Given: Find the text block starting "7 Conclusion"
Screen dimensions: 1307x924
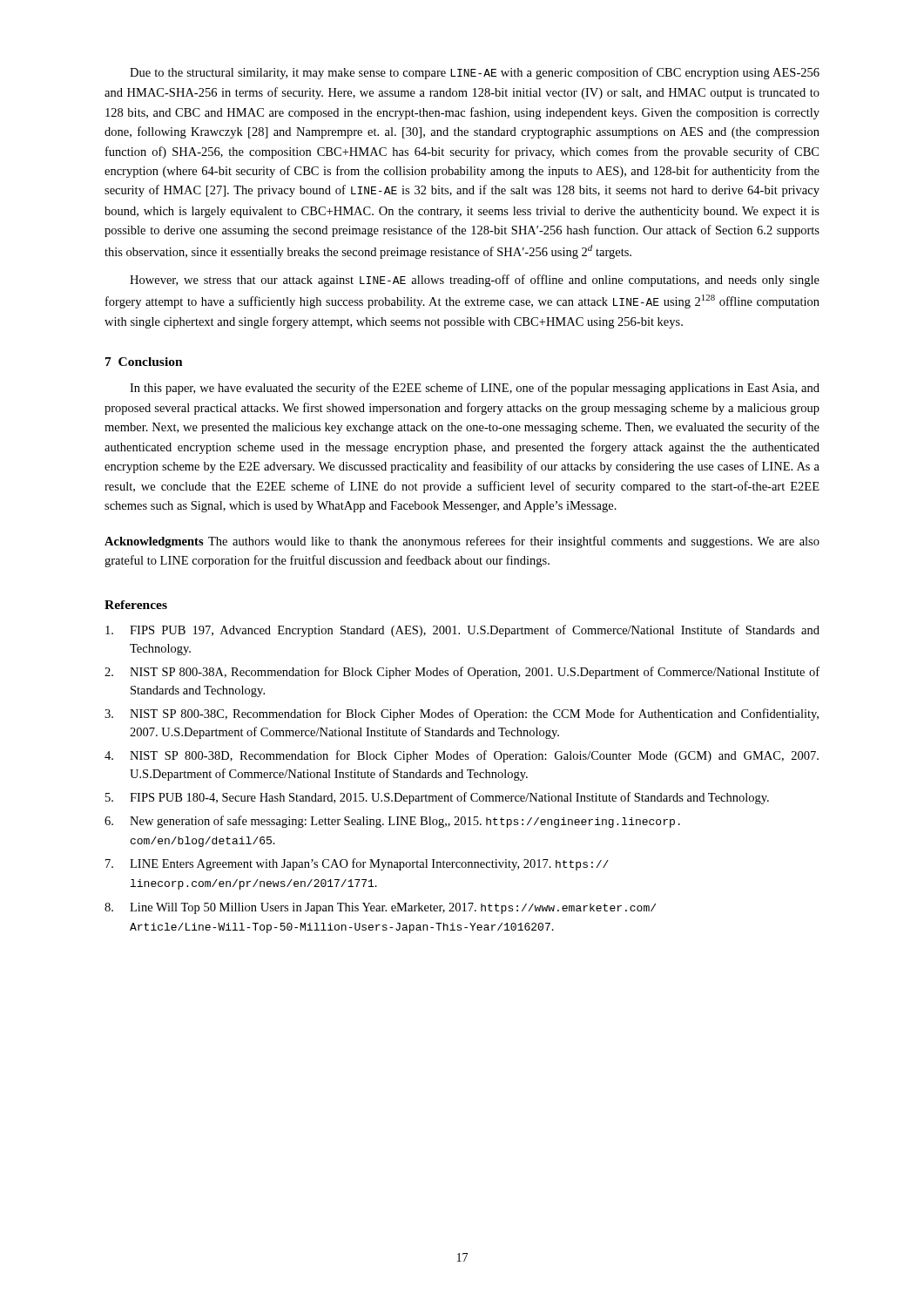Looking at the screenshot, I should pyautogui.click(x=143, y=362).
